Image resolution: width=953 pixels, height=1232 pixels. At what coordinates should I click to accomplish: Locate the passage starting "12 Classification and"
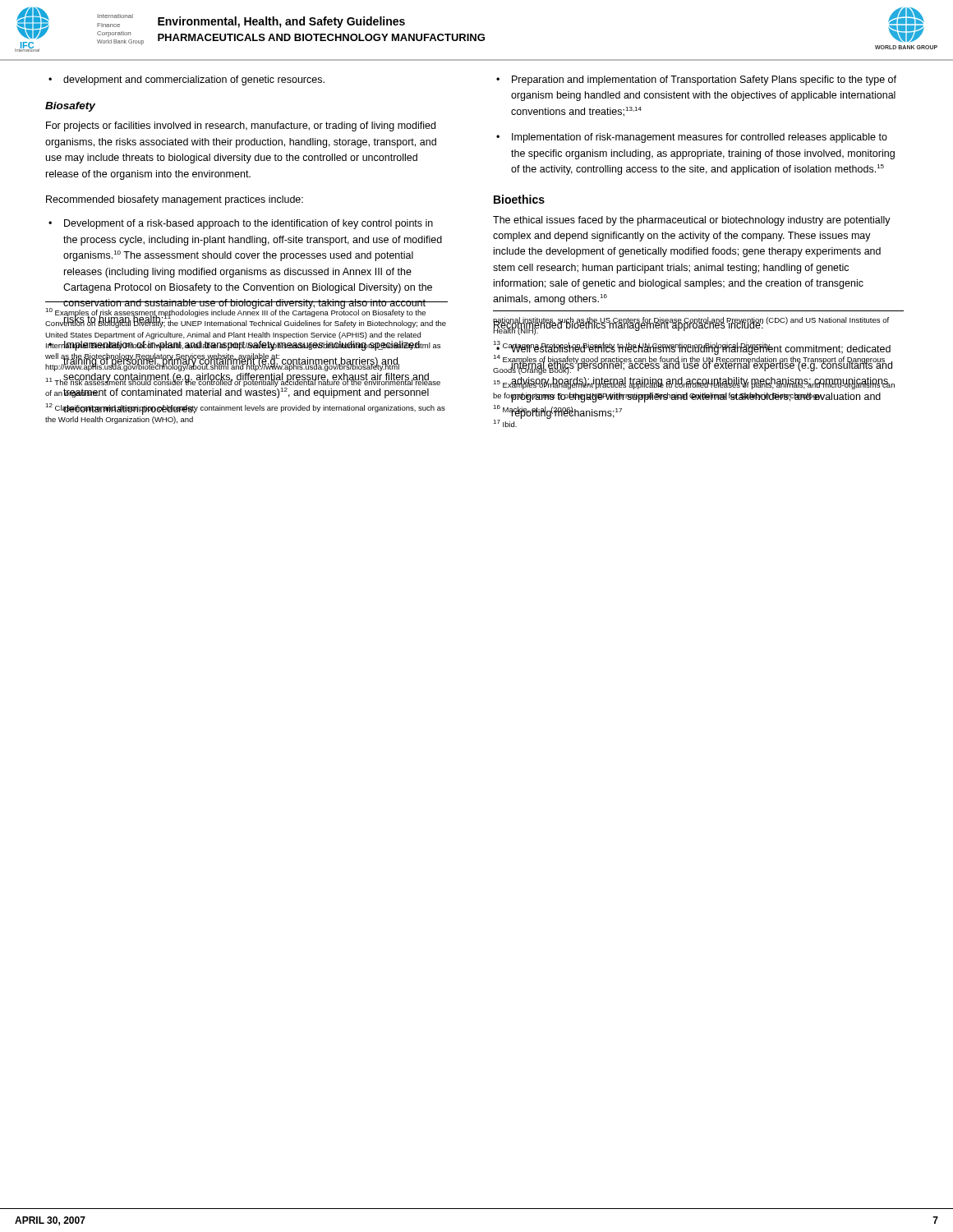click(x=245, y=413)
